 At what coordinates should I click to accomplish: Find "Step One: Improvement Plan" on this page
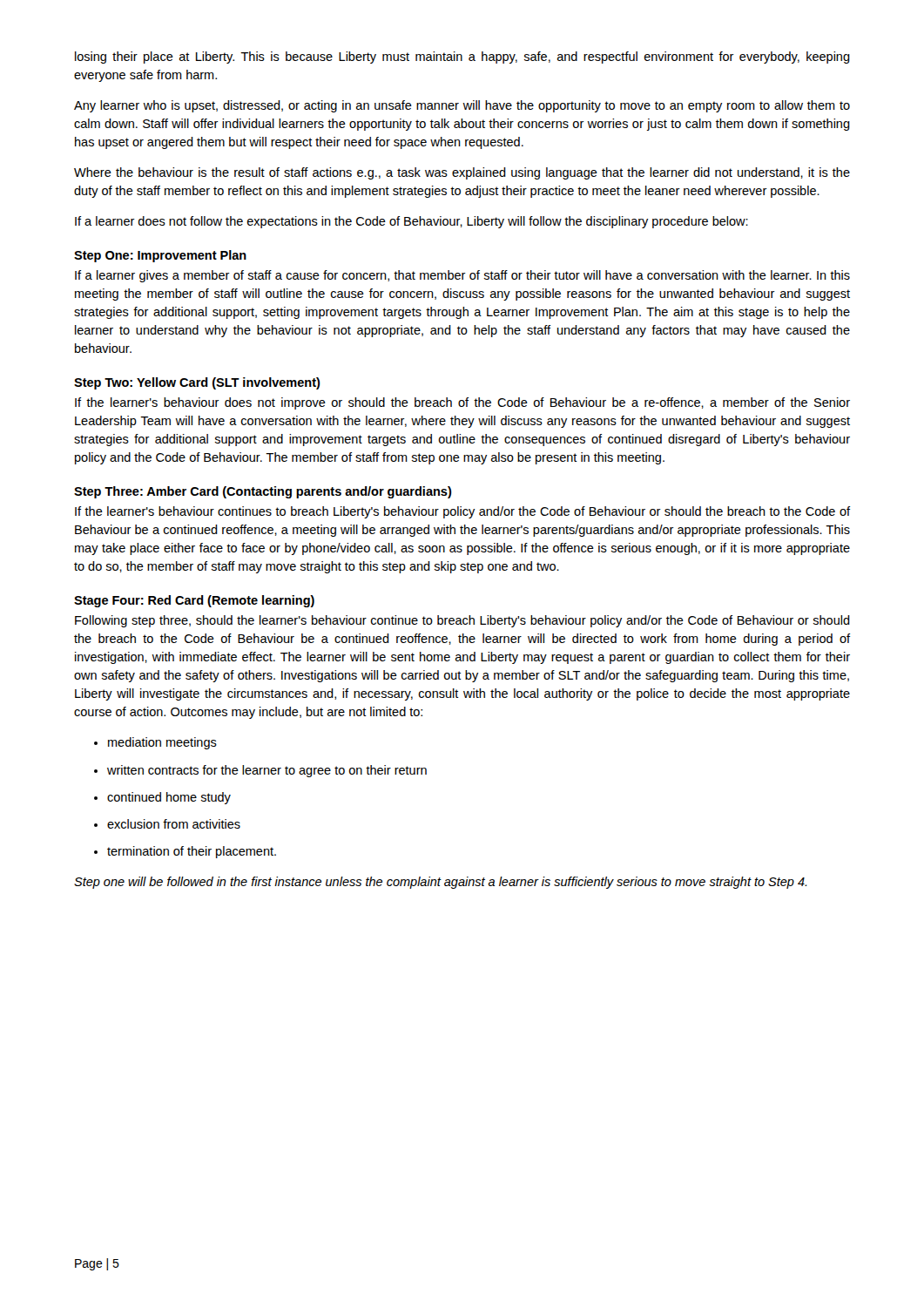tap(160, 256)
